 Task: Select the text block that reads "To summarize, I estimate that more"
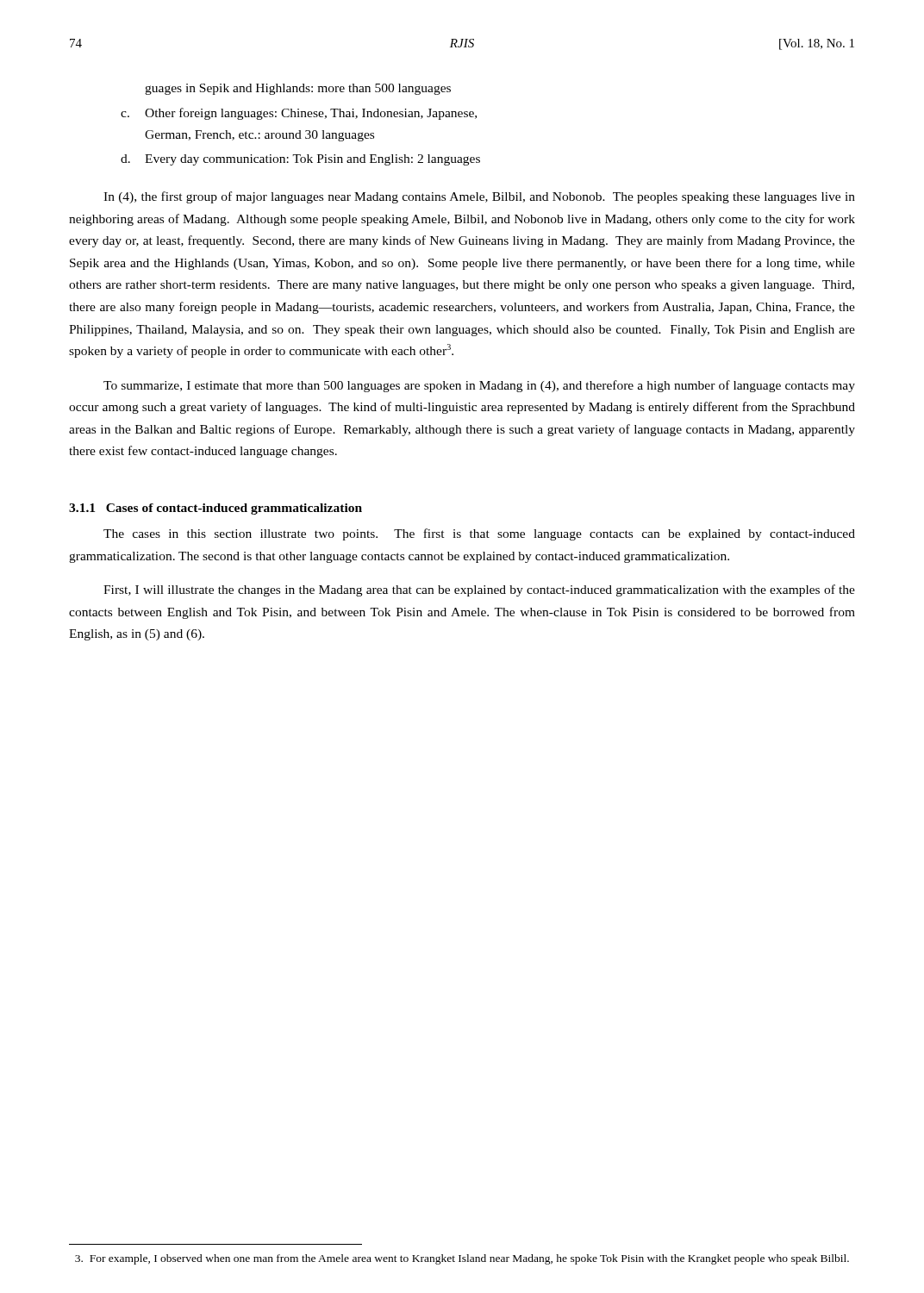tap(462, 418)
